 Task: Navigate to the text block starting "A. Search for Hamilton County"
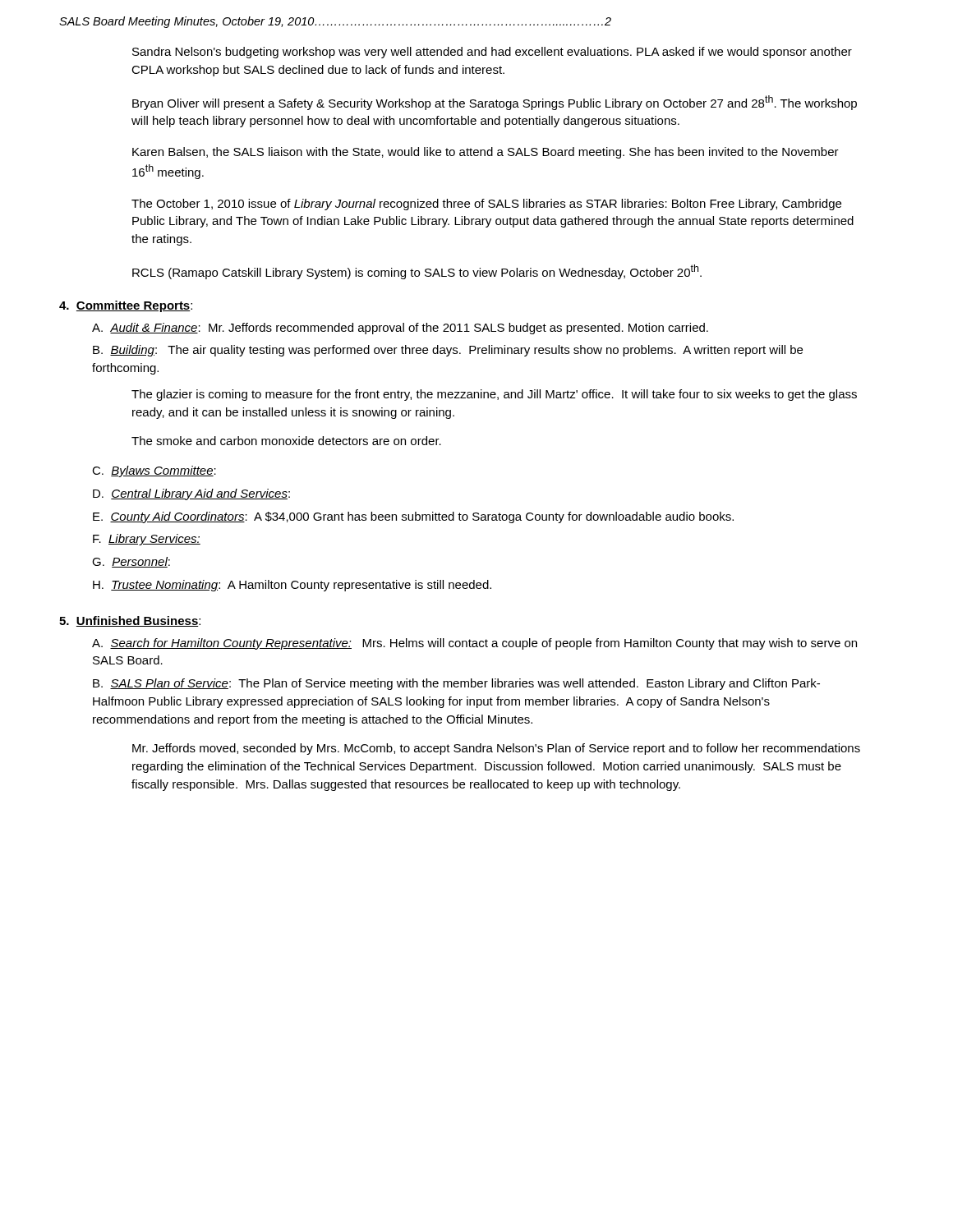(x=475, y=651)
